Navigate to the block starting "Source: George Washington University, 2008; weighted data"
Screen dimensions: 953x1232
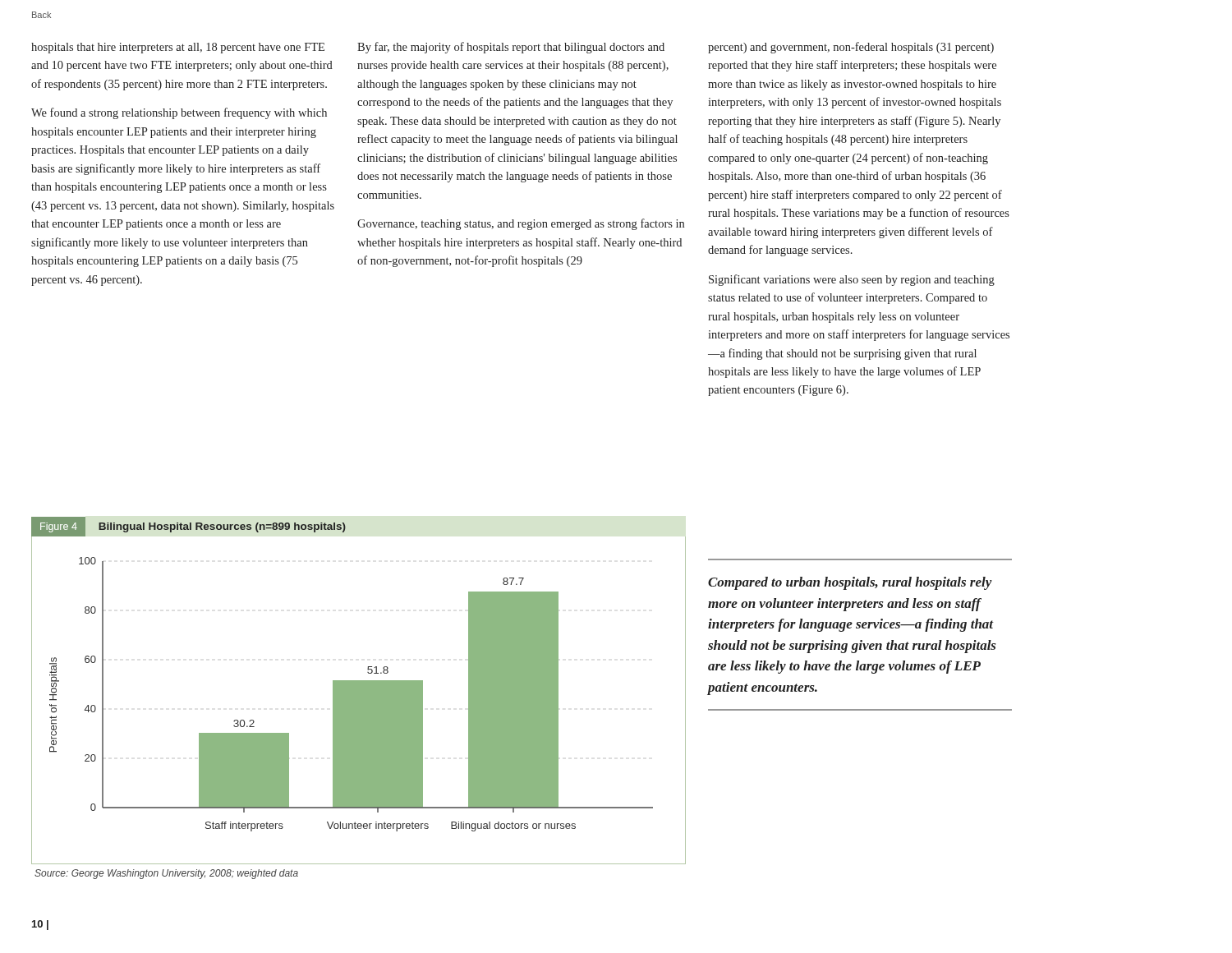166,873
